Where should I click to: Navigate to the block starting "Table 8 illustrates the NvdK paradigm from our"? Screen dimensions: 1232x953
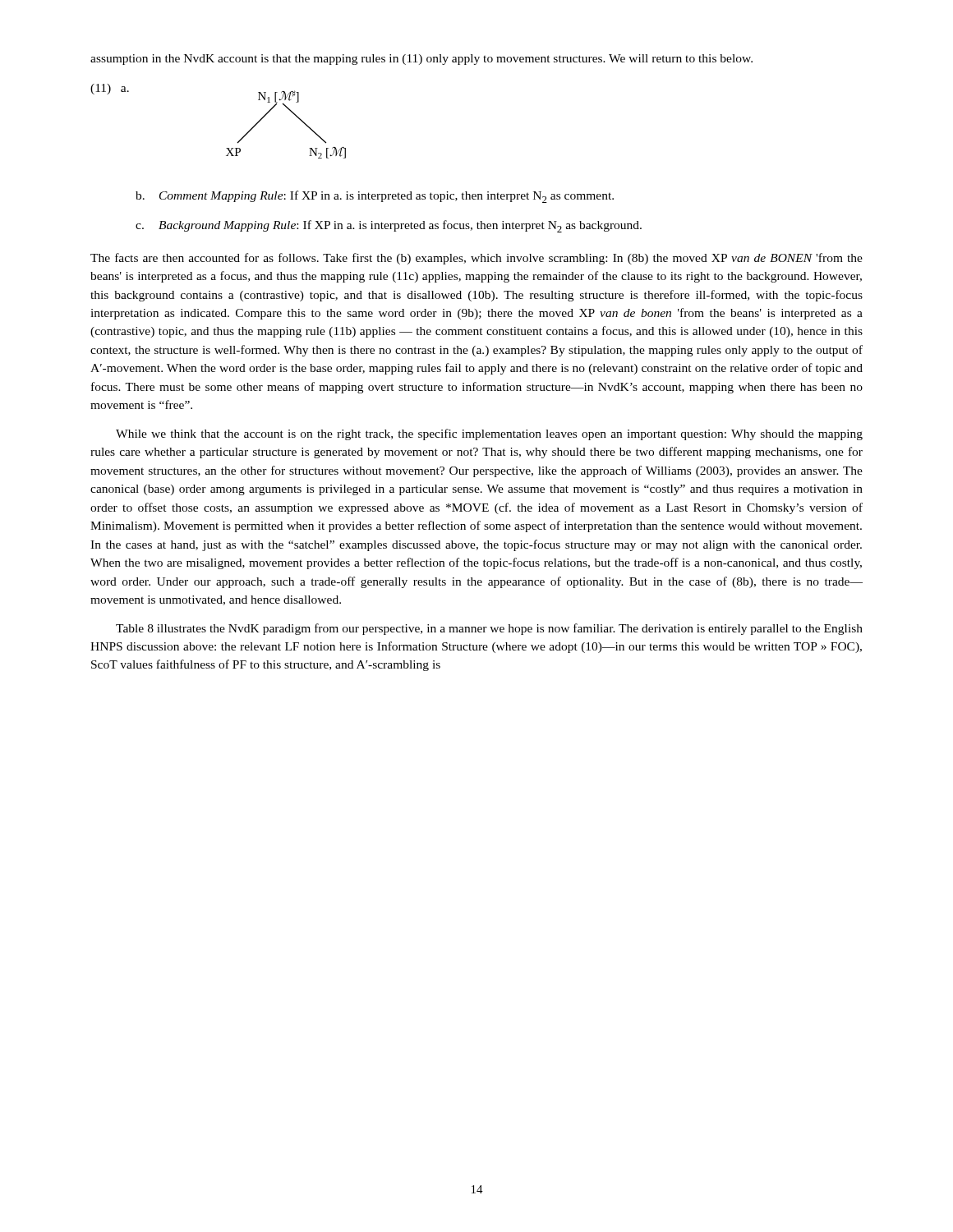point(476,647)
